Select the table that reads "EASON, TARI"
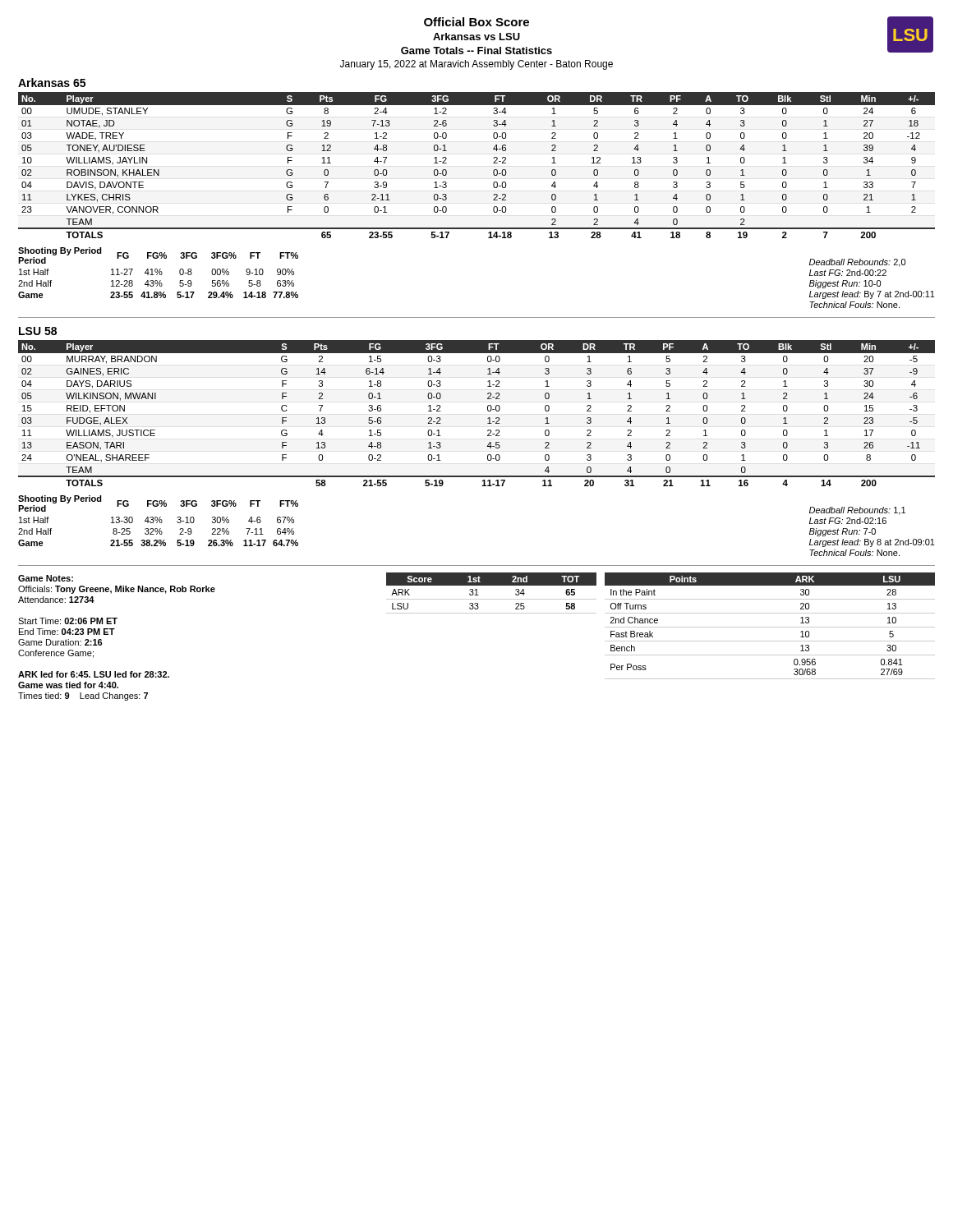 click(x=476, y=414)
